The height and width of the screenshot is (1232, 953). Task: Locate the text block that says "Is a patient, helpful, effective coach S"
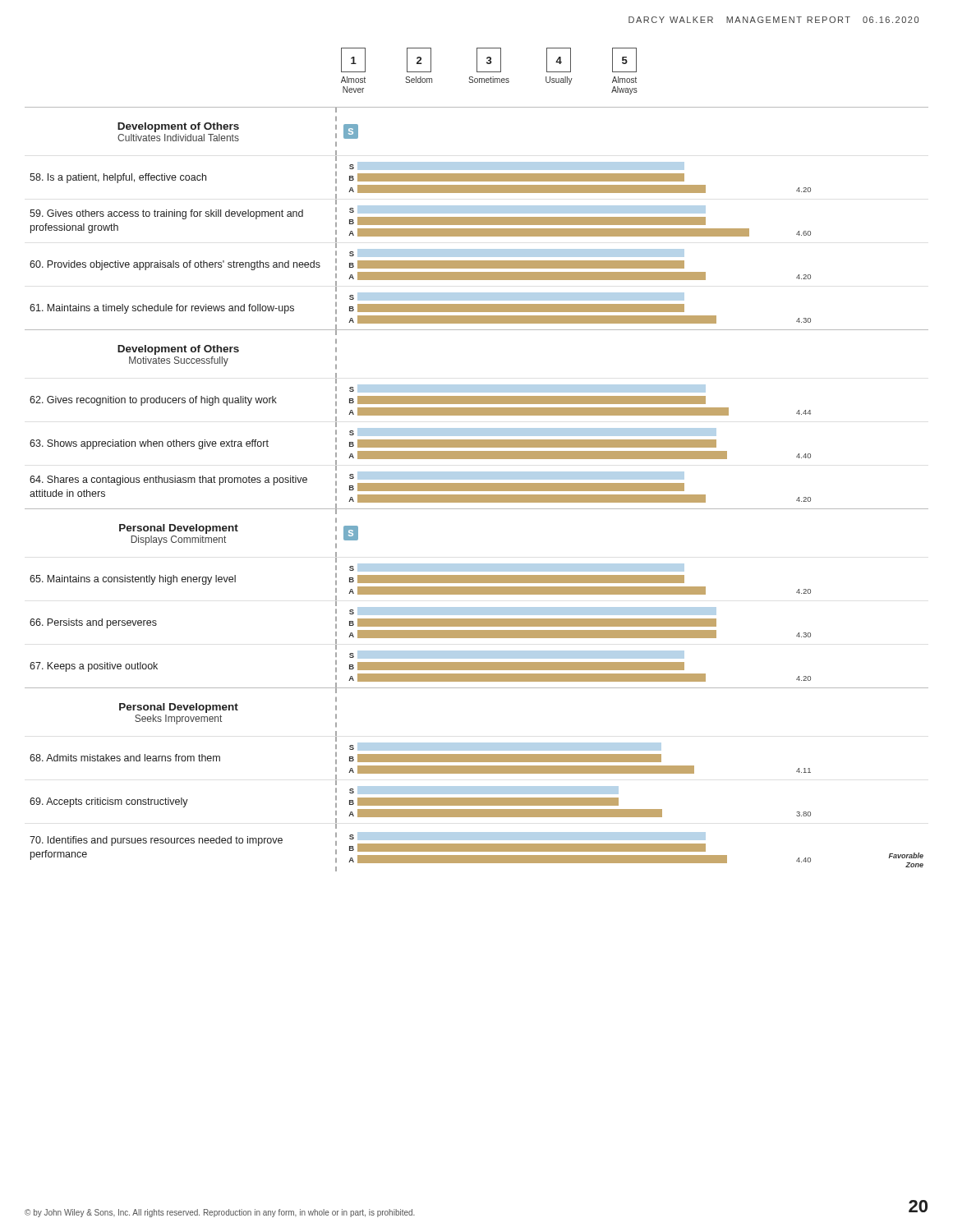(x=476, y=177)
